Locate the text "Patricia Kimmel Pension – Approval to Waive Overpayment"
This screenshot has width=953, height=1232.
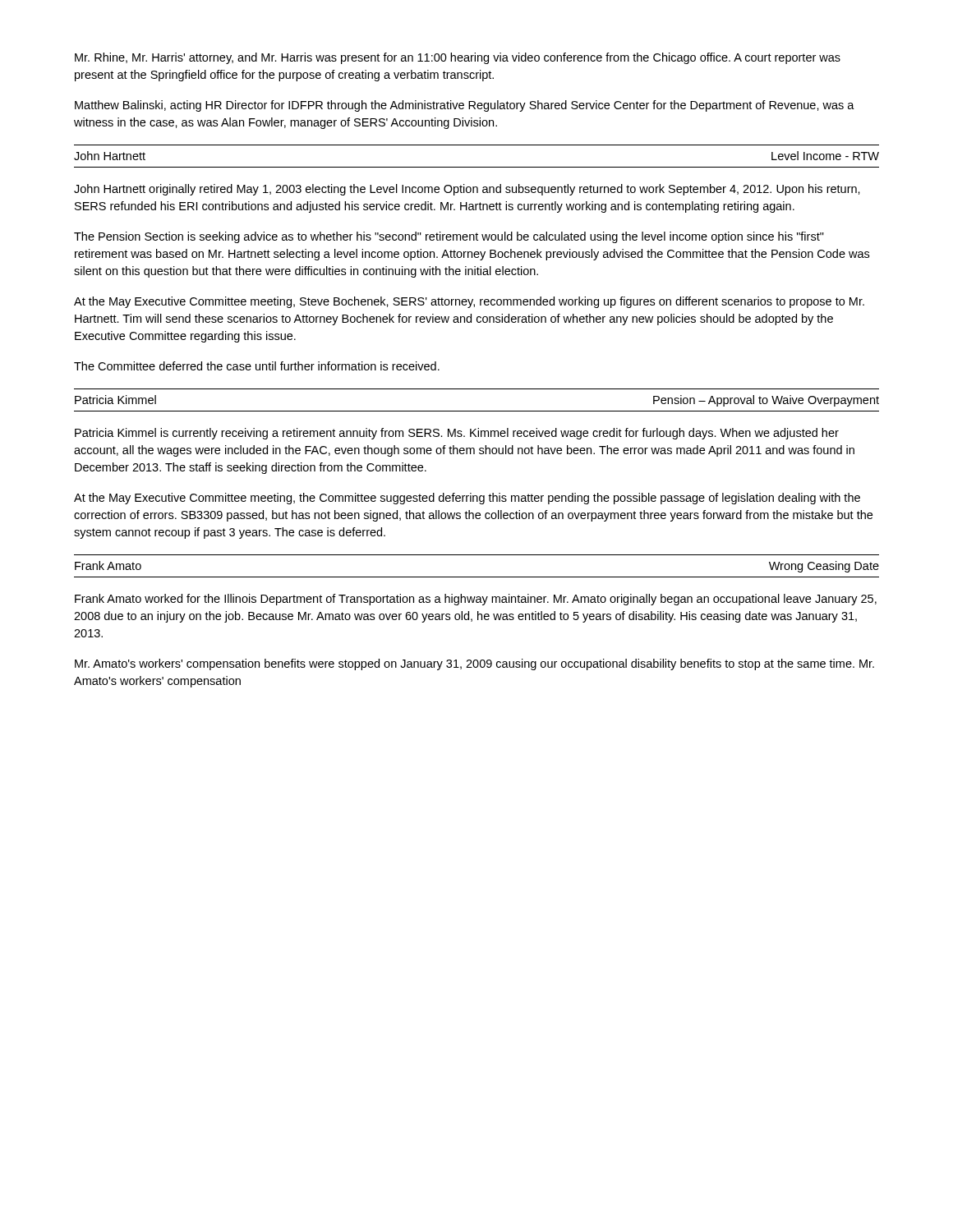point(476,400)
